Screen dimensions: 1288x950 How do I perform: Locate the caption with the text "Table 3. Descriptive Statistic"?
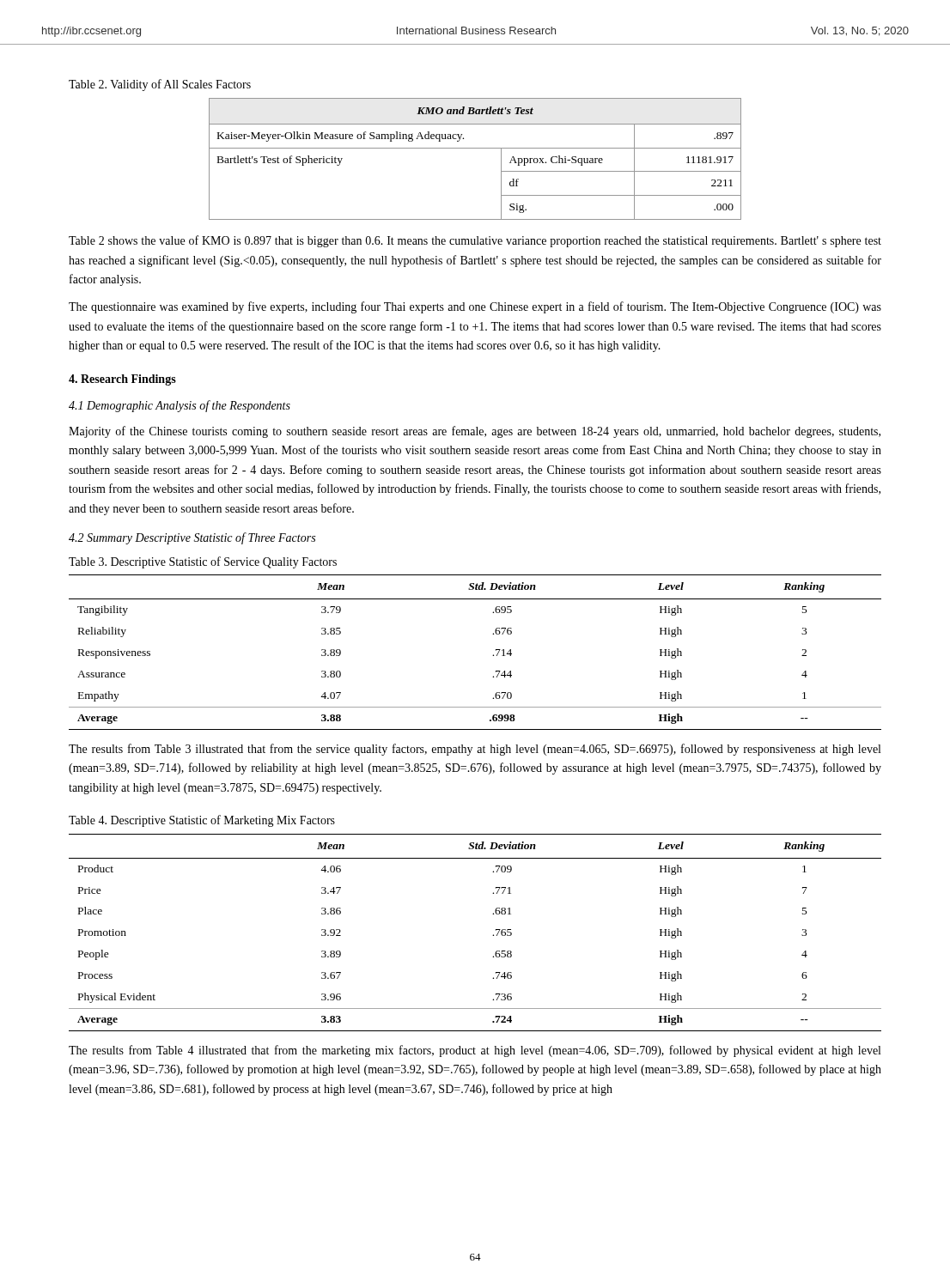(203, 562)
